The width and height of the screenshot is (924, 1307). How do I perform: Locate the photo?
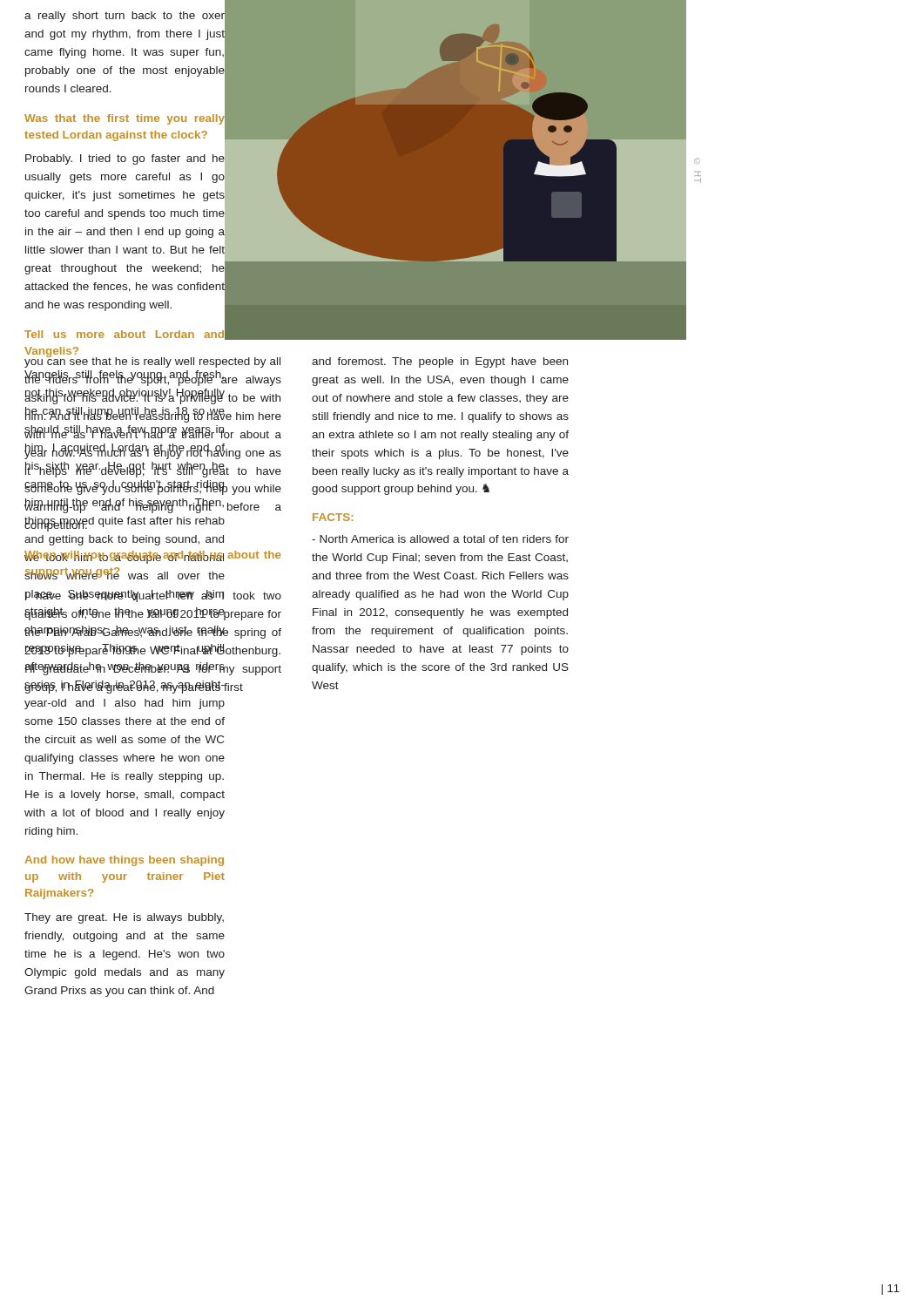455,170
